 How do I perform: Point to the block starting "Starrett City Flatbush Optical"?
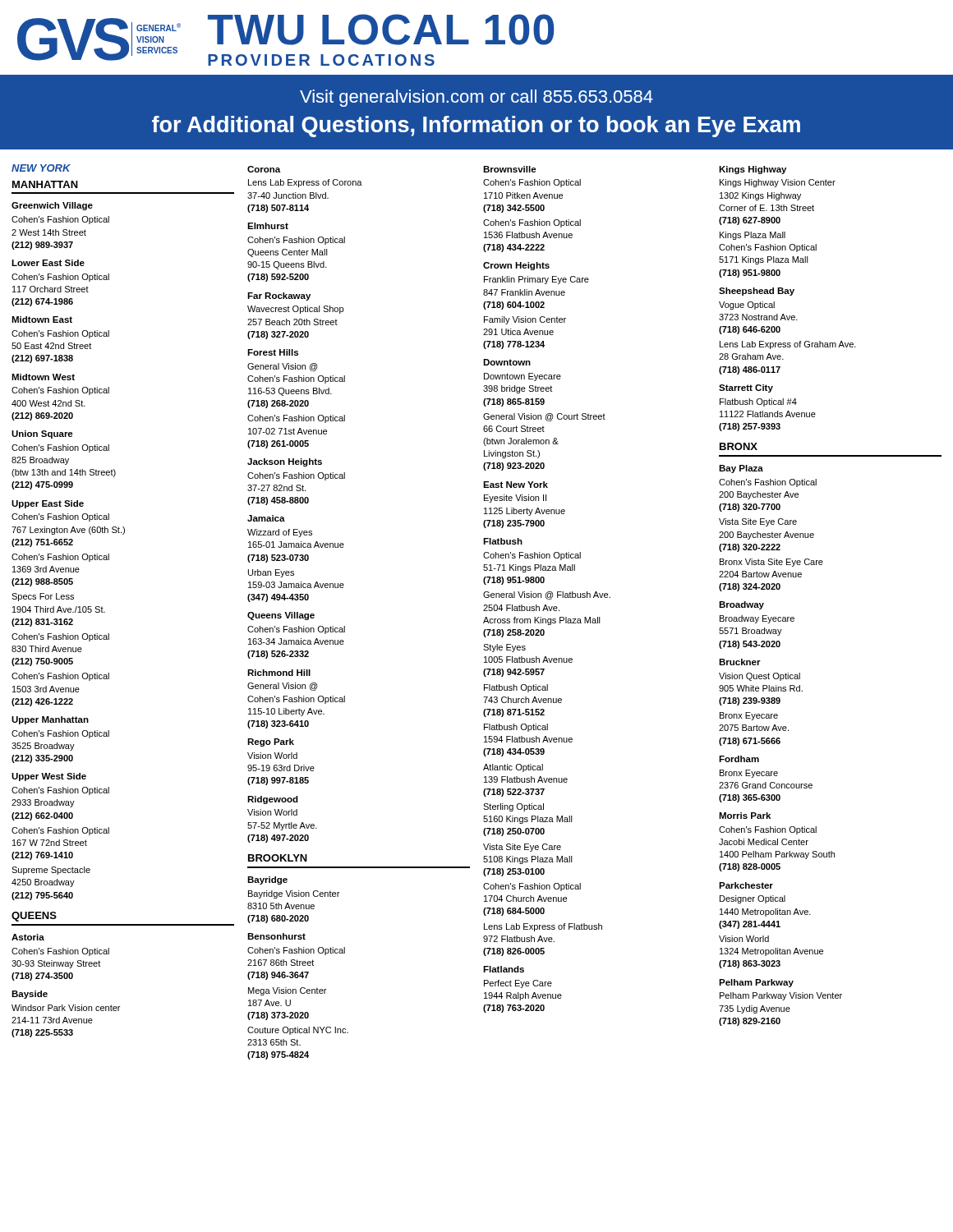pyautogui.click(x=746, y=388)
